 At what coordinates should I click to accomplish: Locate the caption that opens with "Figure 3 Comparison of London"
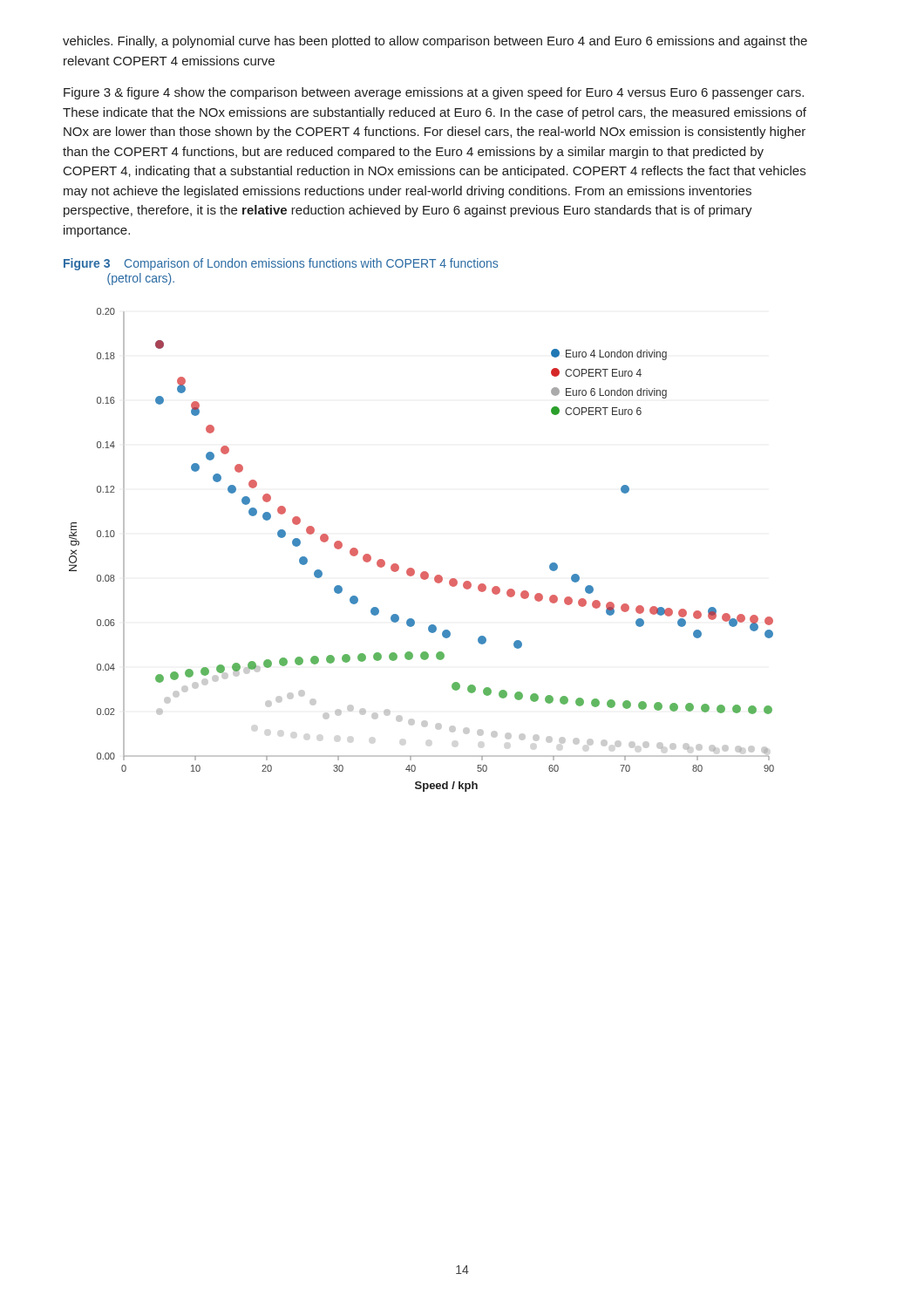(281, 271)
